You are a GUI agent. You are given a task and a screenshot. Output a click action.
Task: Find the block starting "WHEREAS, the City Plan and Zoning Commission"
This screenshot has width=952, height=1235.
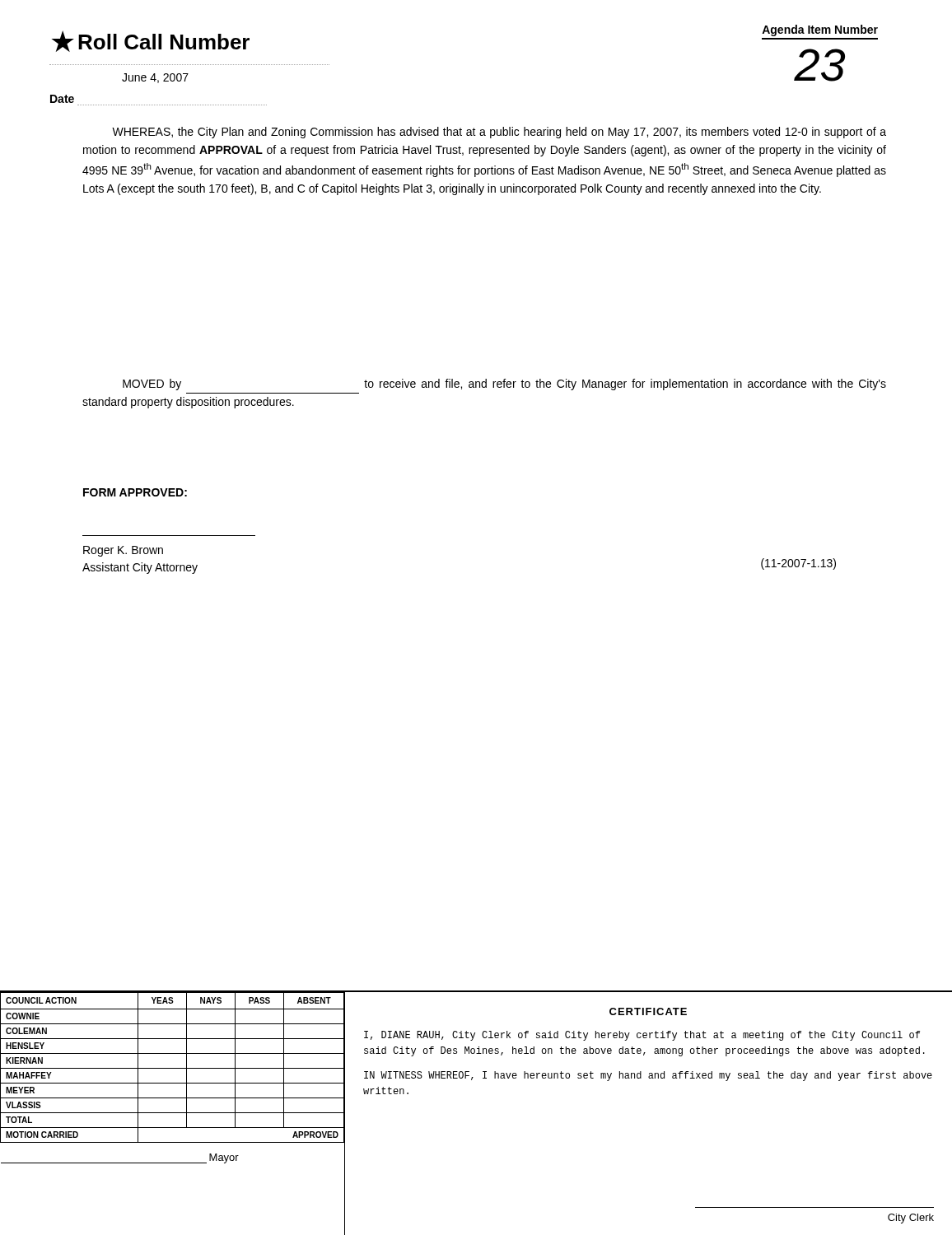tap(484, 160)
